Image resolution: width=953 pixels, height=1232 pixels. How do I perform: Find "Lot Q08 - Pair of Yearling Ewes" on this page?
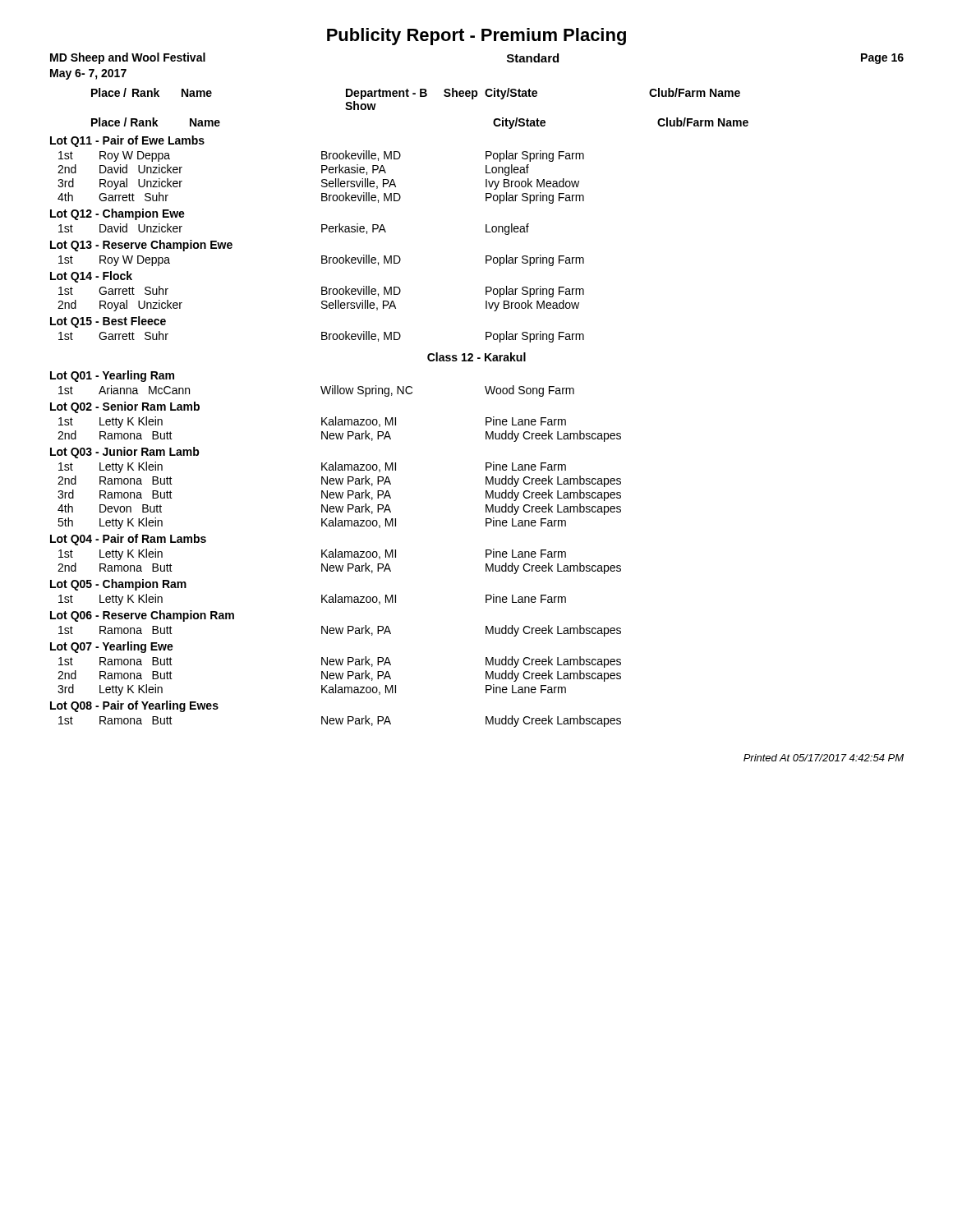(134, 706)
